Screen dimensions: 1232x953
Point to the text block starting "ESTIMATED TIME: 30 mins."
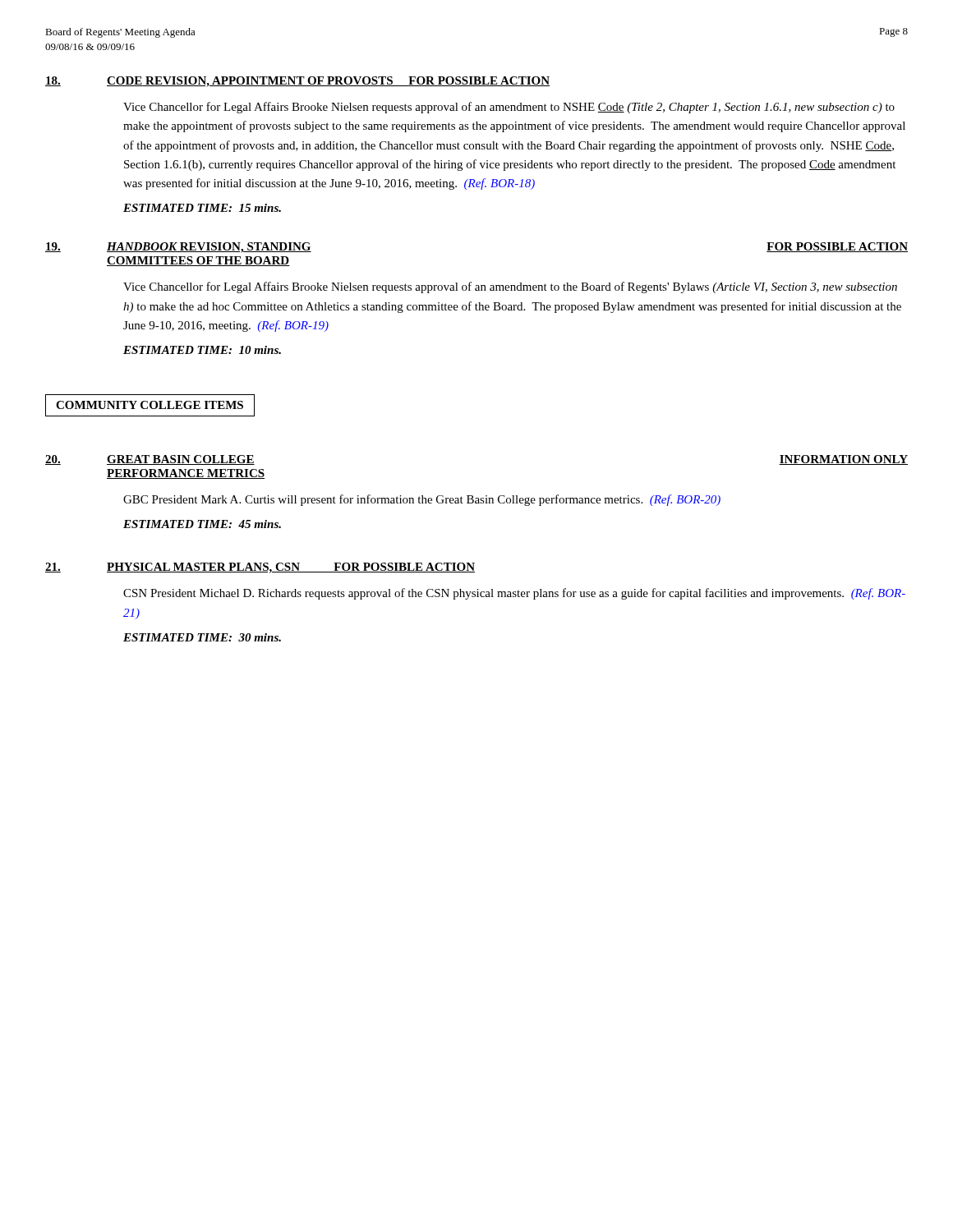[x=203, y=637]
